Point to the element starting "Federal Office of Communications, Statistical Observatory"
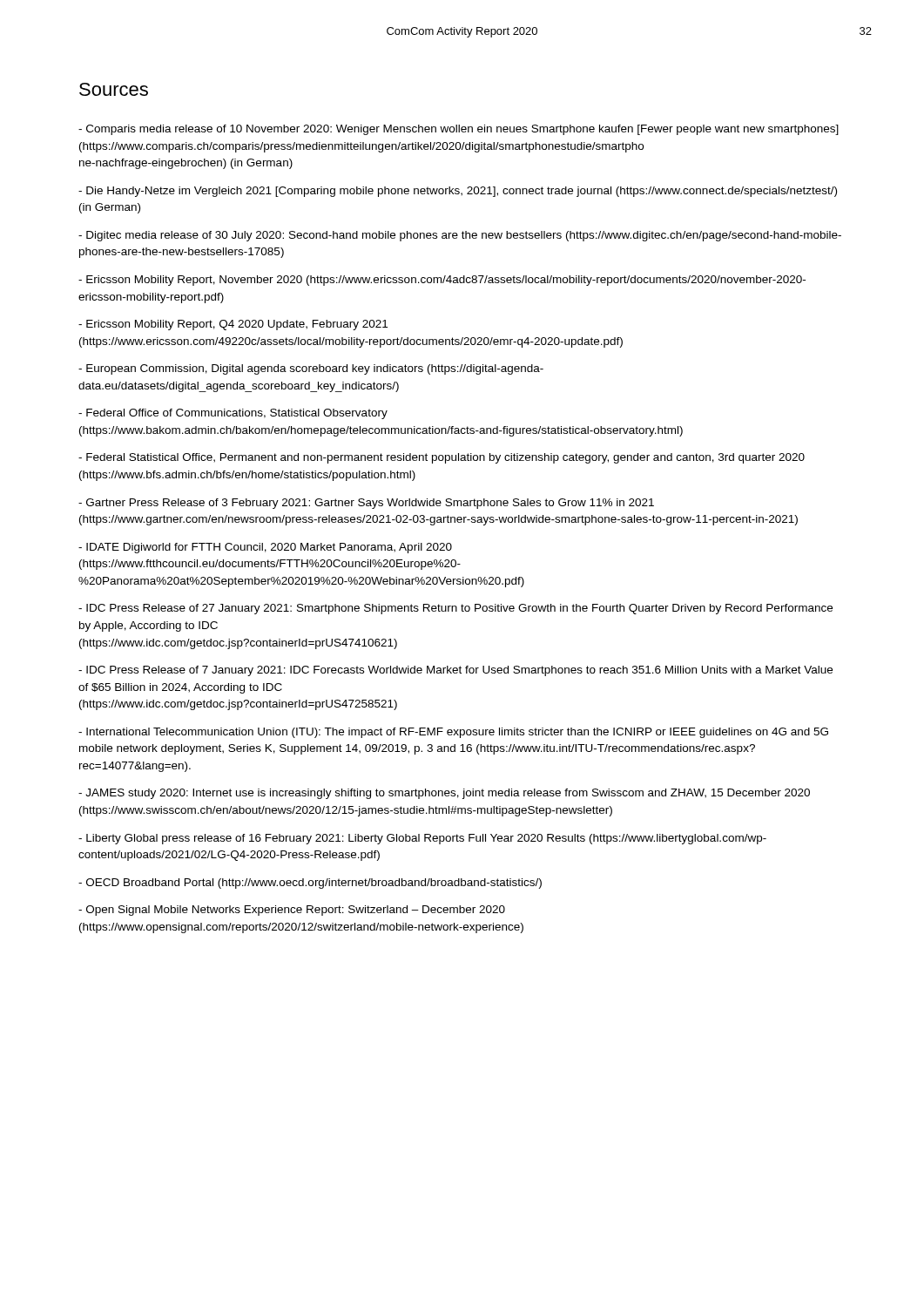 (381, 421)
